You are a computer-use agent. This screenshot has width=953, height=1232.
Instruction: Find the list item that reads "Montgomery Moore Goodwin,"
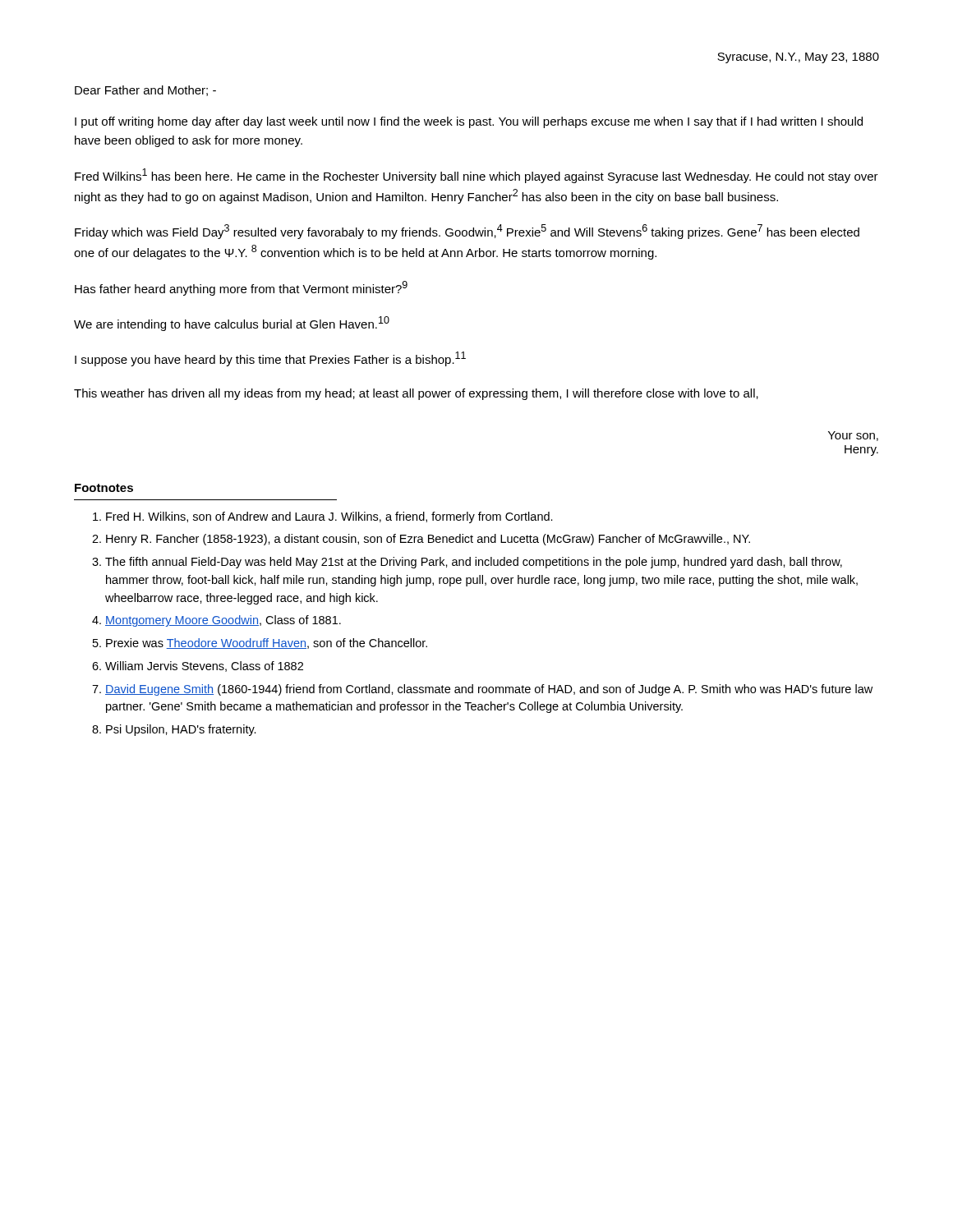223,620
